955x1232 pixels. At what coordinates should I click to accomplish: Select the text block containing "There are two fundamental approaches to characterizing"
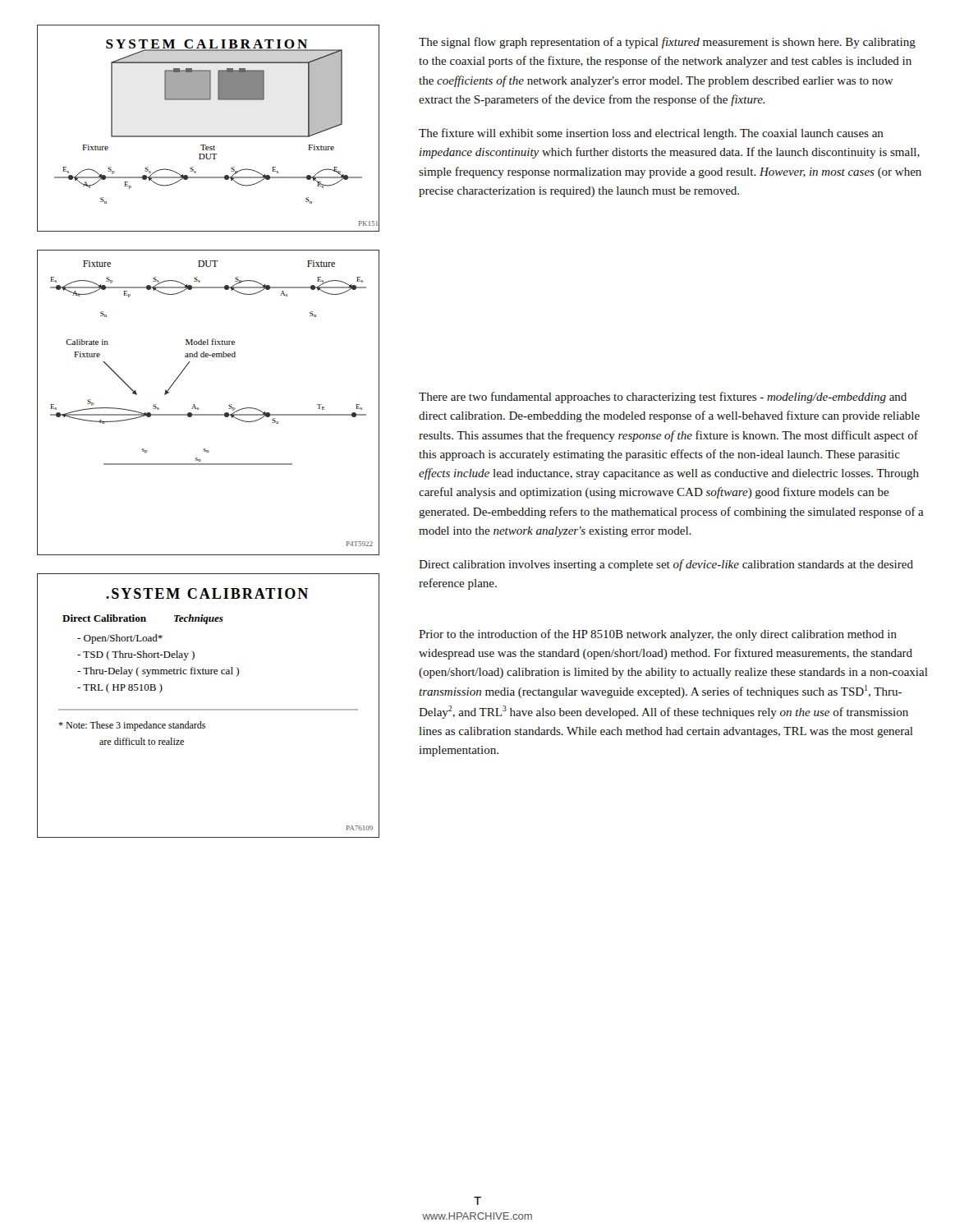point(671,464)
